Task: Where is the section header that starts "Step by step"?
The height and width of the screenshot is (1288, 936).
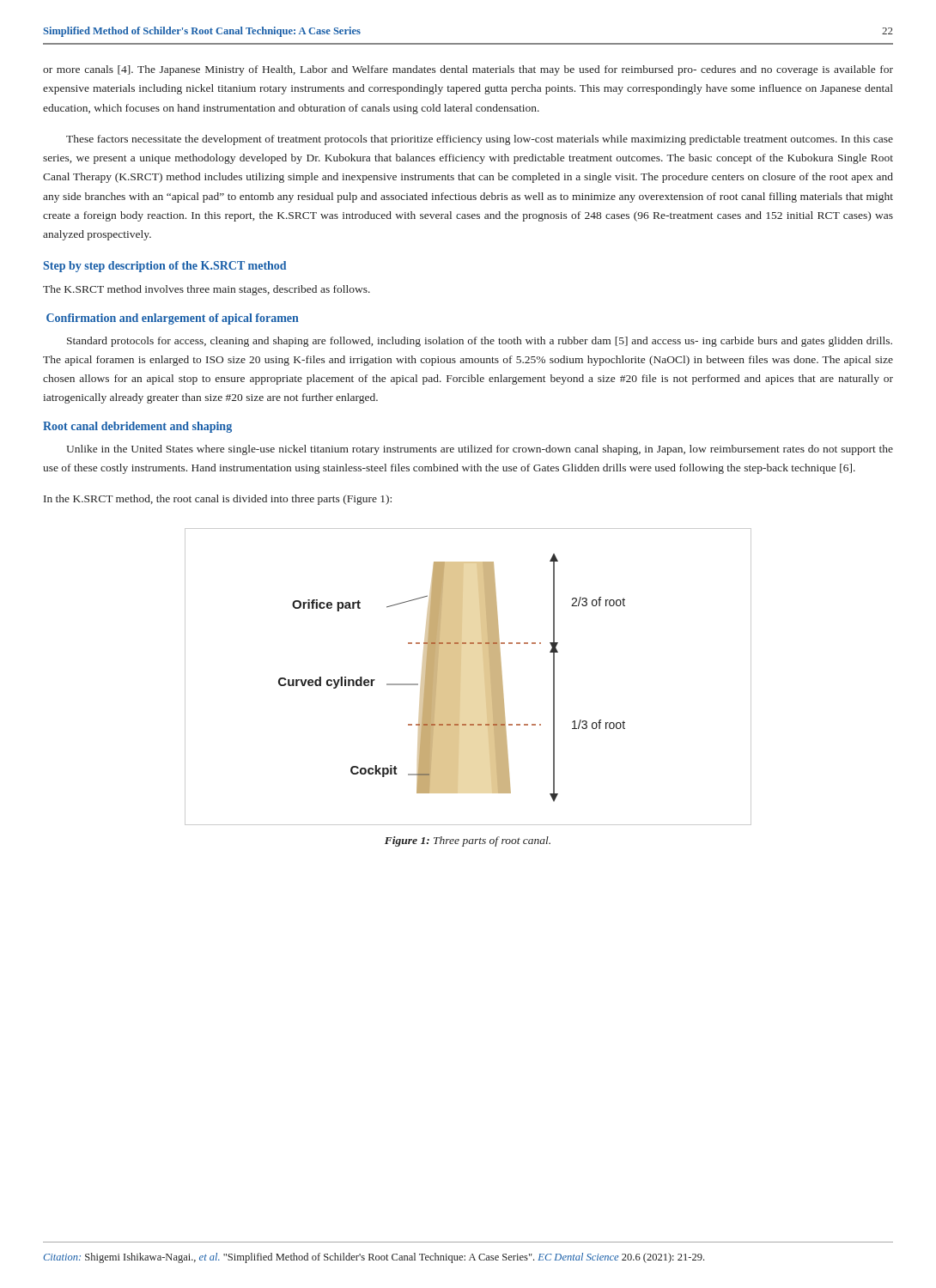Action: pos(165,266)
